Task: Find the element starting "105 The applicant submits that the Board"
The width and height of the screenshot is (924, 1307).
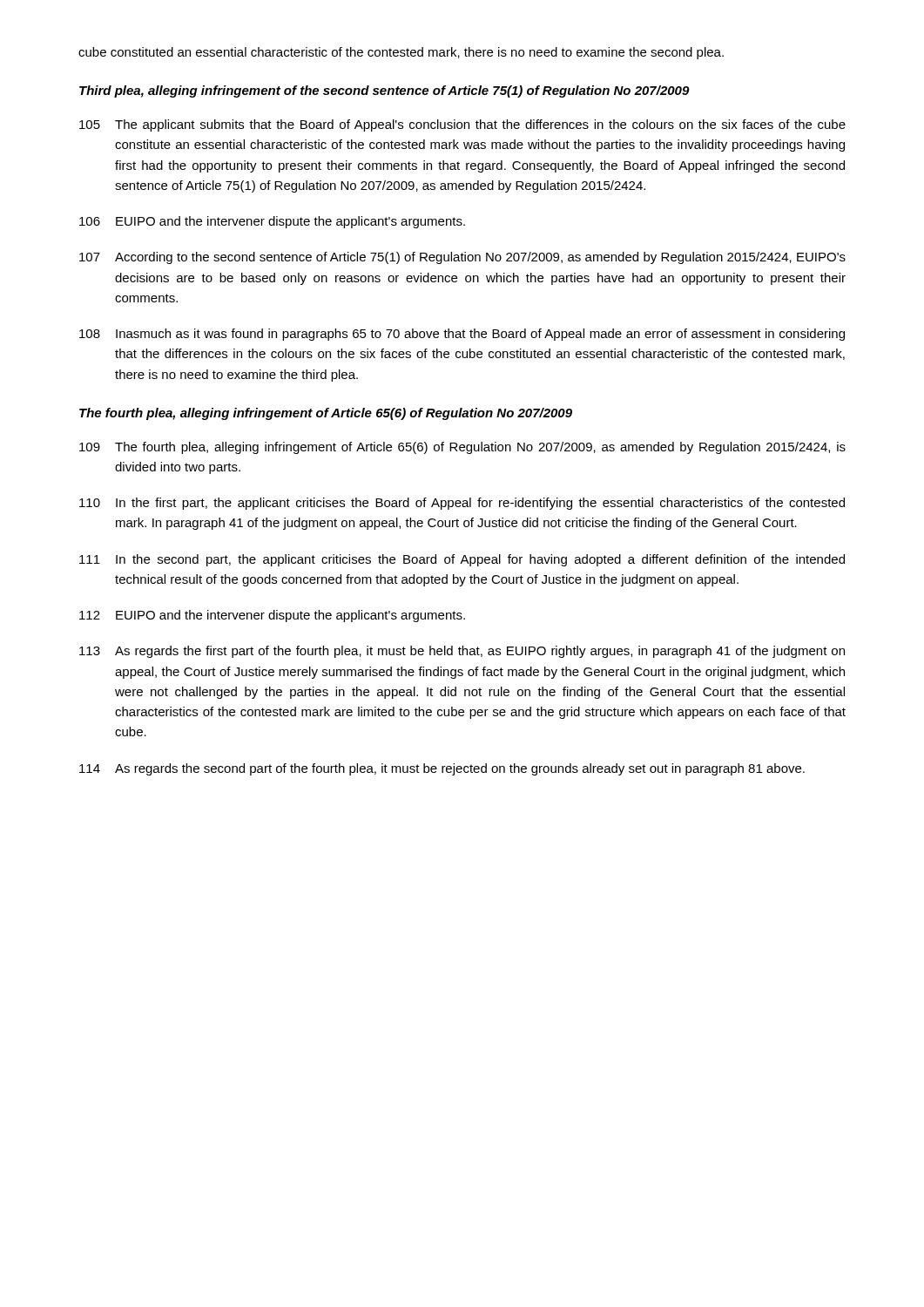Action: [x=462, y=155]
